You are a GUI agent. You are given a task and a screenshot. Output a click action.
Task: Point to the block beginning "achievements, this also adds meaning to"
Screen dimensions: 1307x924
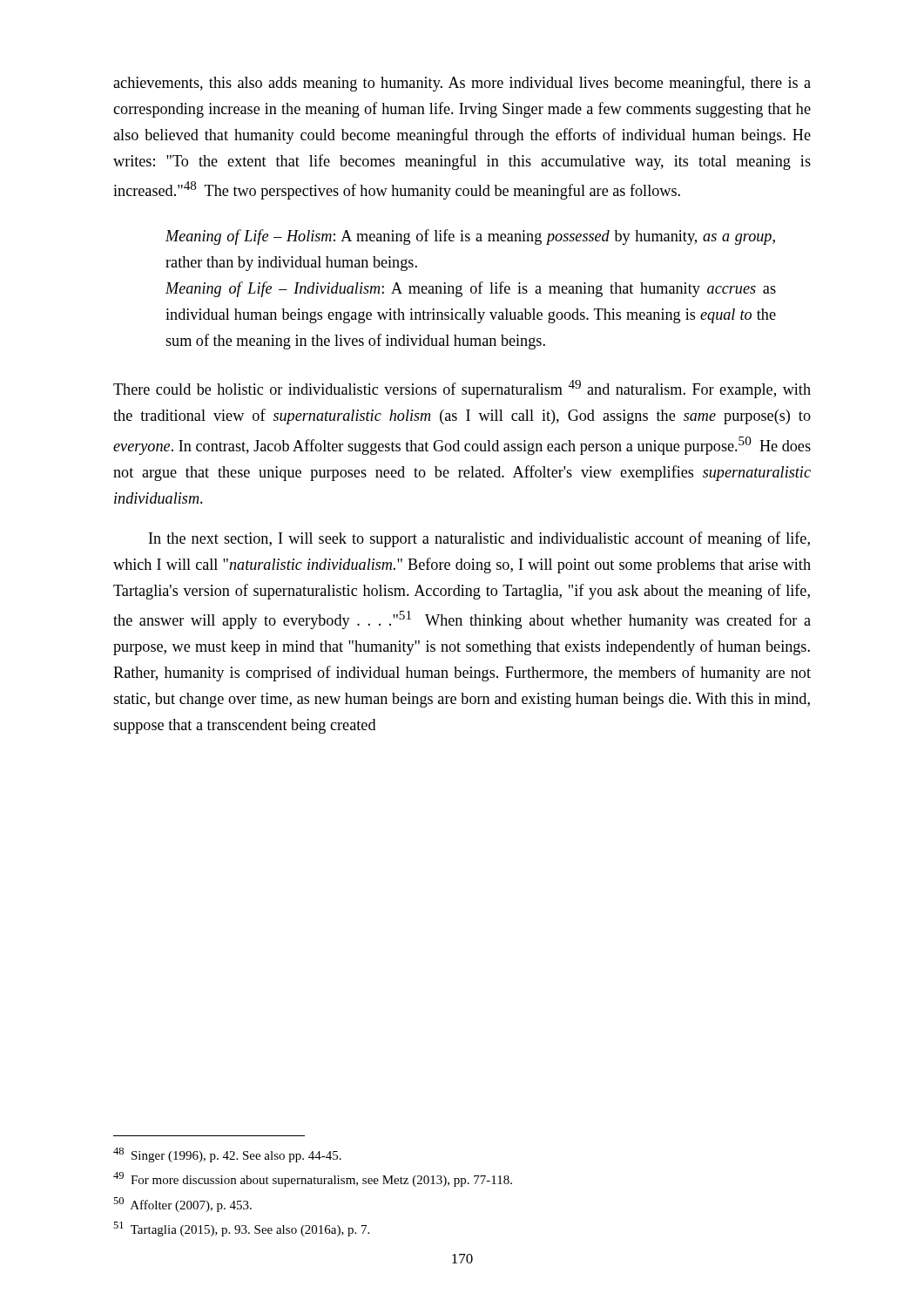click(x=462, y=137)
